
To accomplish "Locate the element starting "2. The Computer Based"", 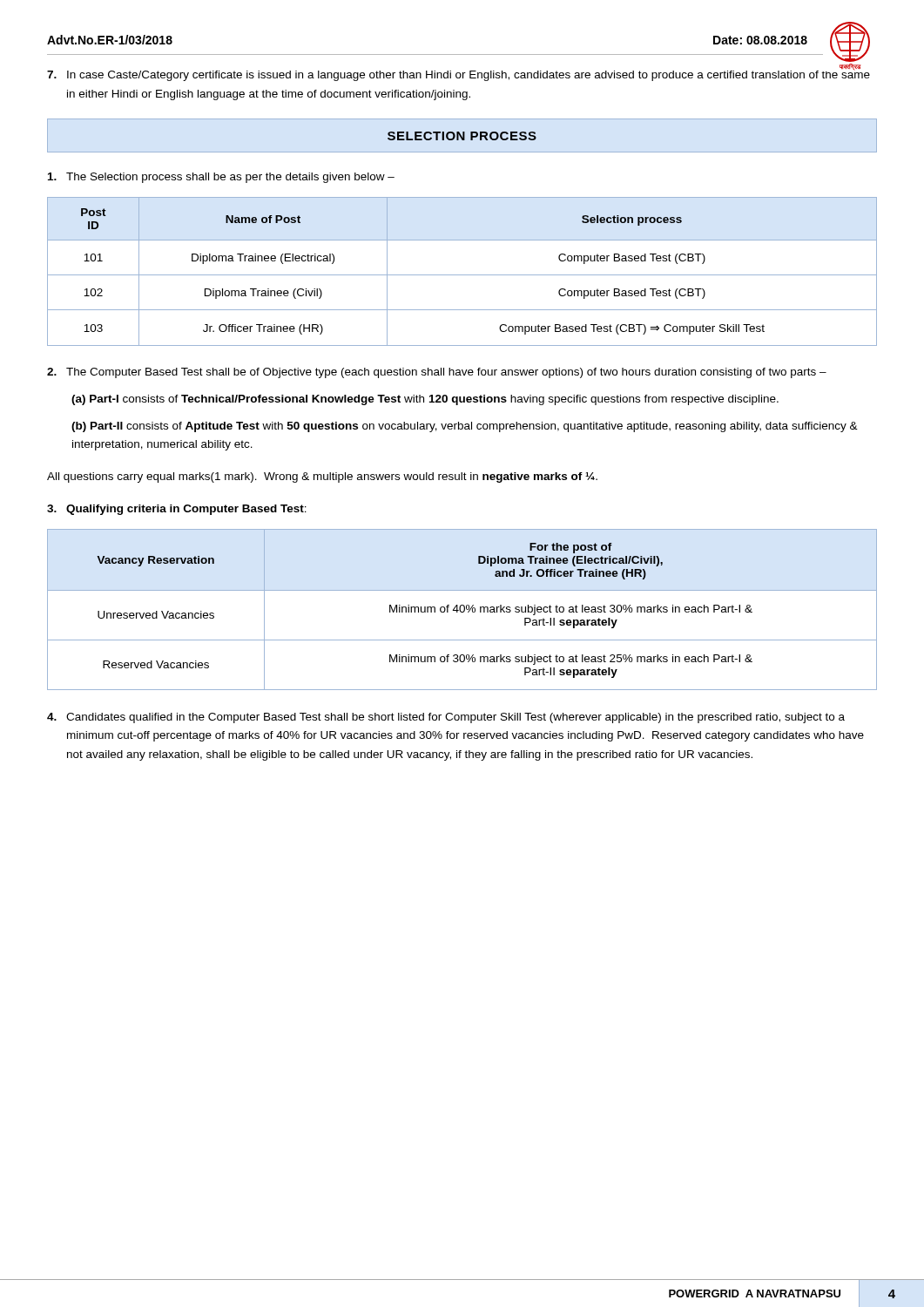I will [437, 373].
